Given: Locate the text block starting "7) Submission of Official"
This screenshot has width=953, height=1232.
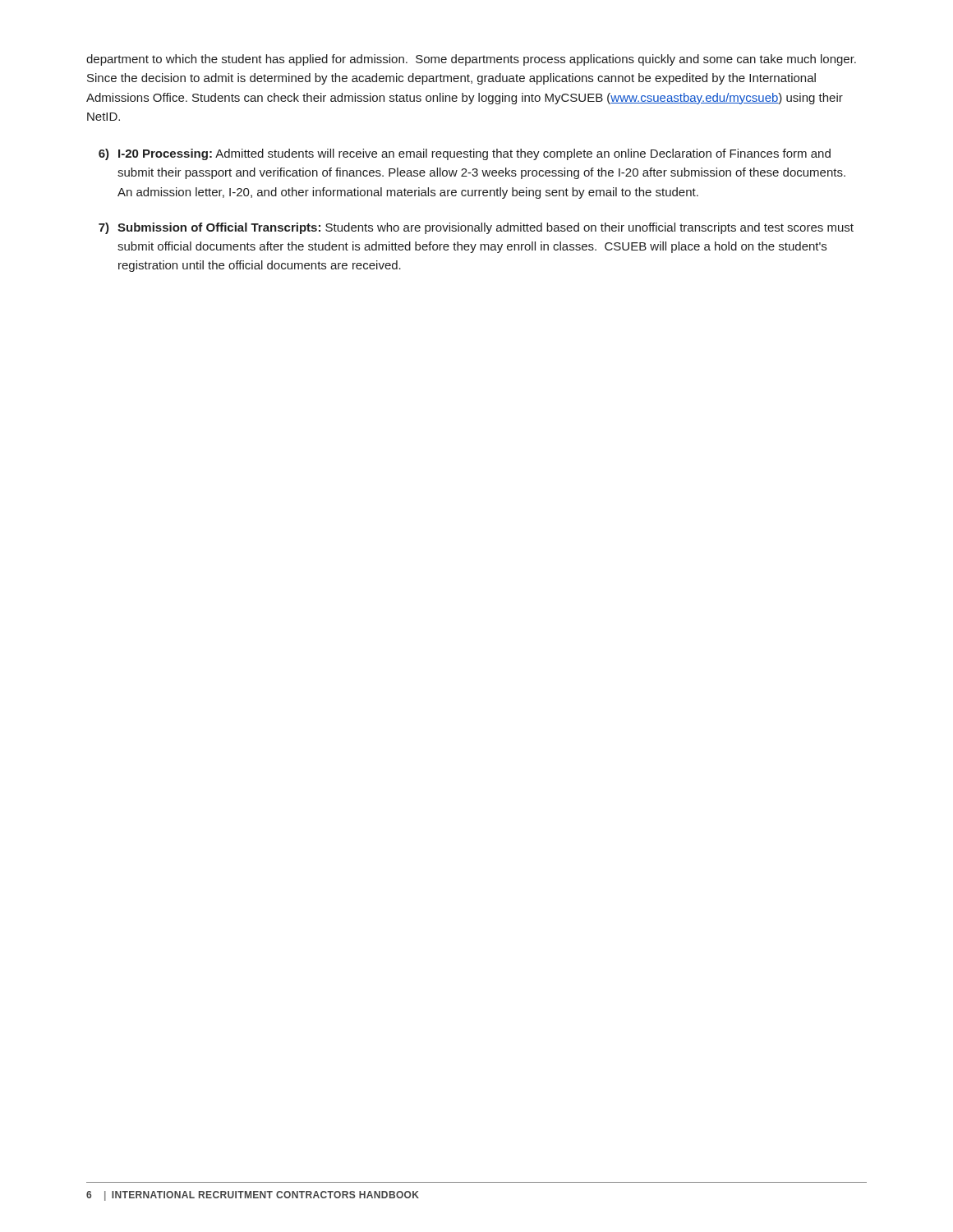Looking at the screenshot, I should pos(476,246).
